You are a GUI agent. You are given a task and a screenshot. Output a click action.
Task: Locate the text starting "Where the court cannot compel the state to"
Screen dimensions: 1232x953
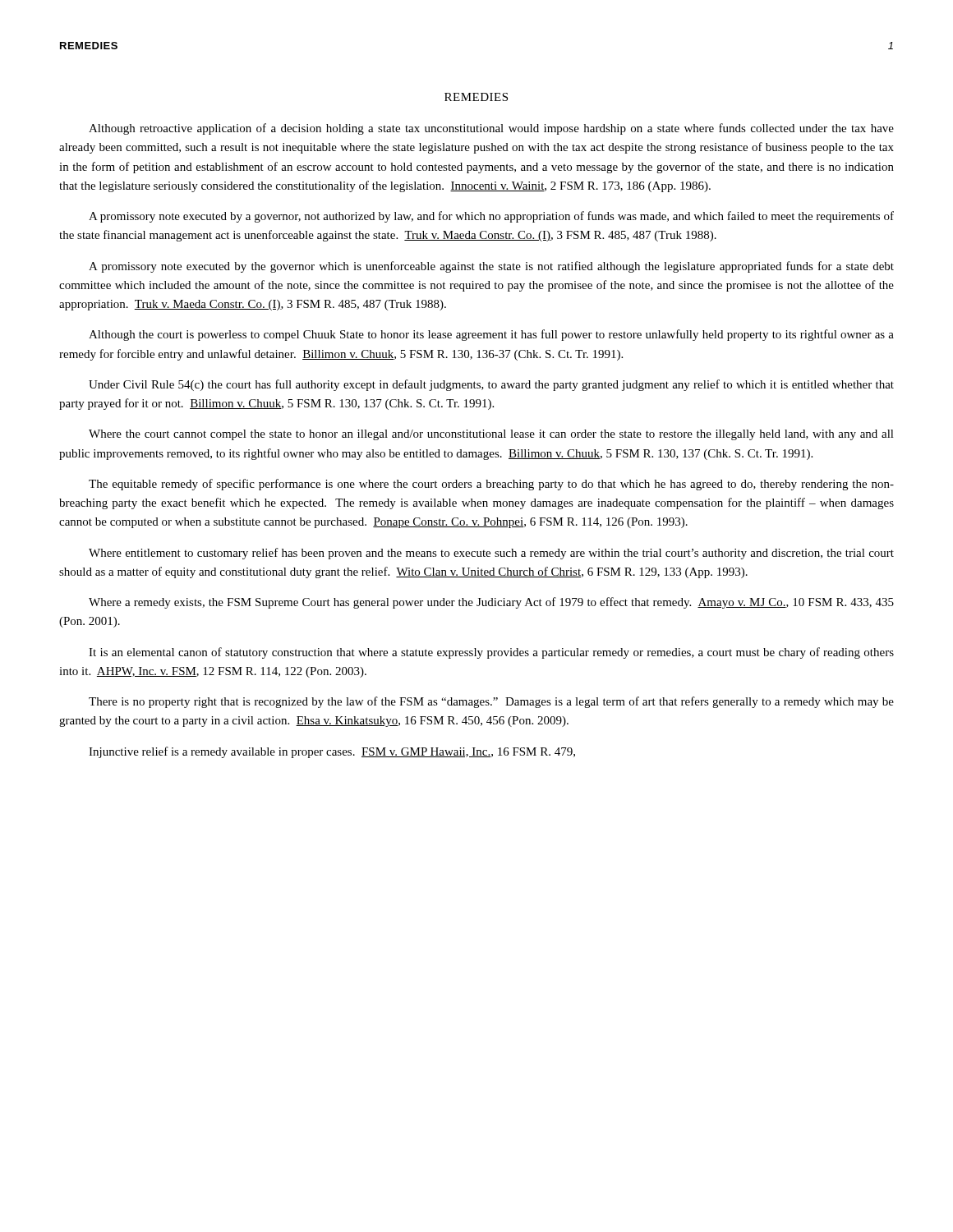[476, 443]
